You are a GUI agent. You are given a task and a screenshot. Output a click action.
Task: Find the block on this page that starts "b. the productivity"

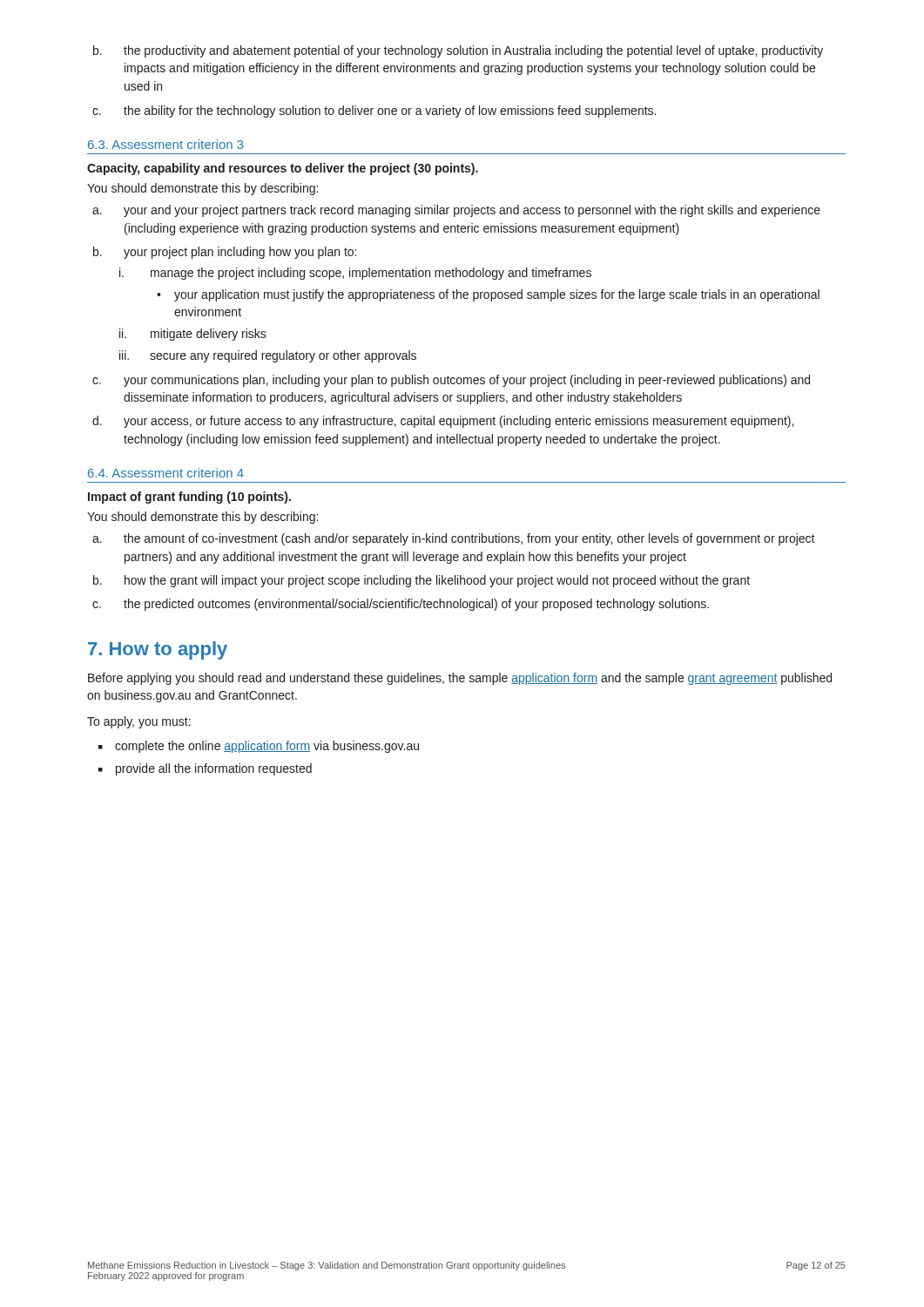click(x=466, y=68)
